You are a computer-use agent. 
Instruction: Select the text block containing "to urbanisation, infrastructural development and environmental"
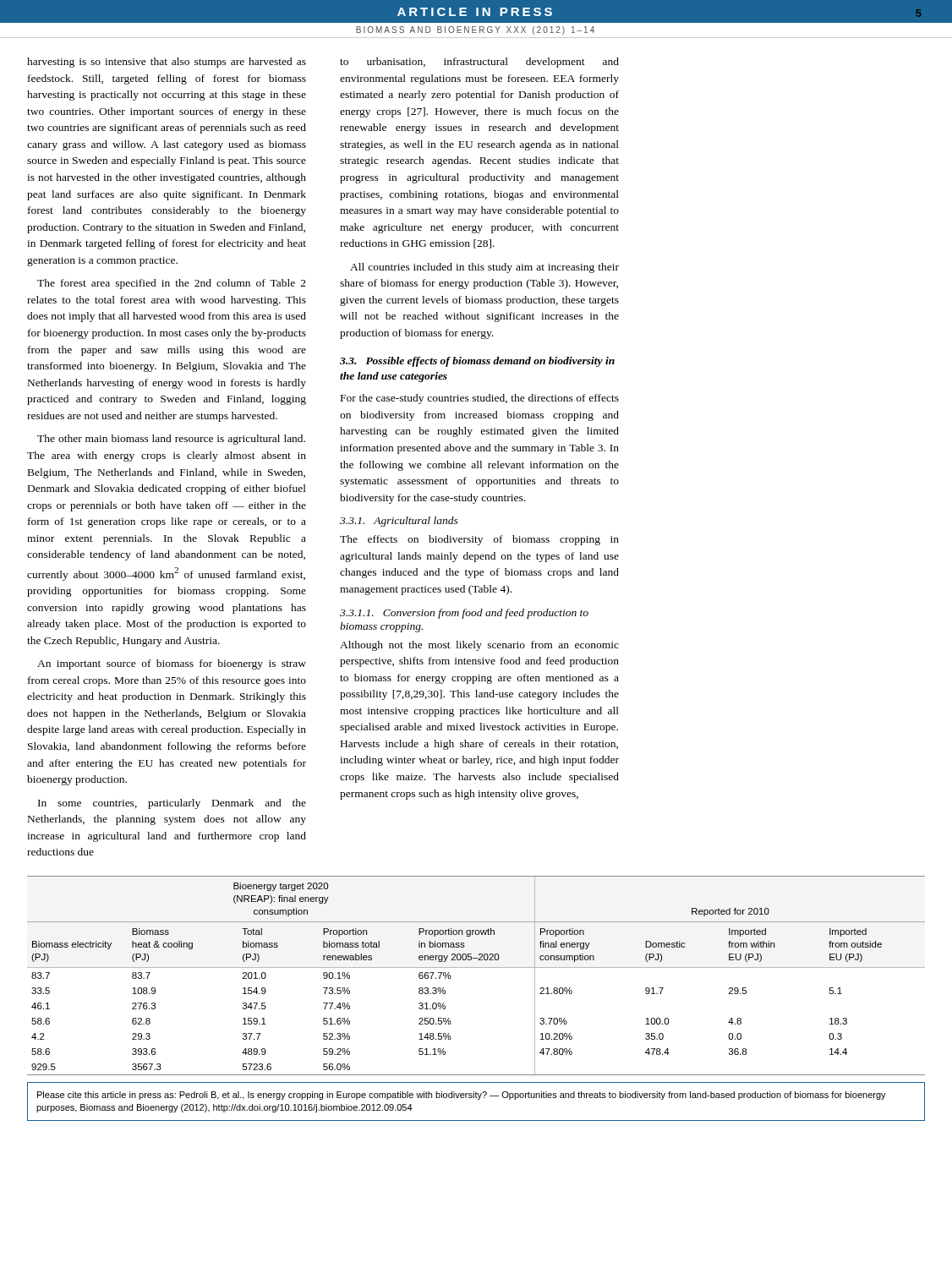click(479, 152)
